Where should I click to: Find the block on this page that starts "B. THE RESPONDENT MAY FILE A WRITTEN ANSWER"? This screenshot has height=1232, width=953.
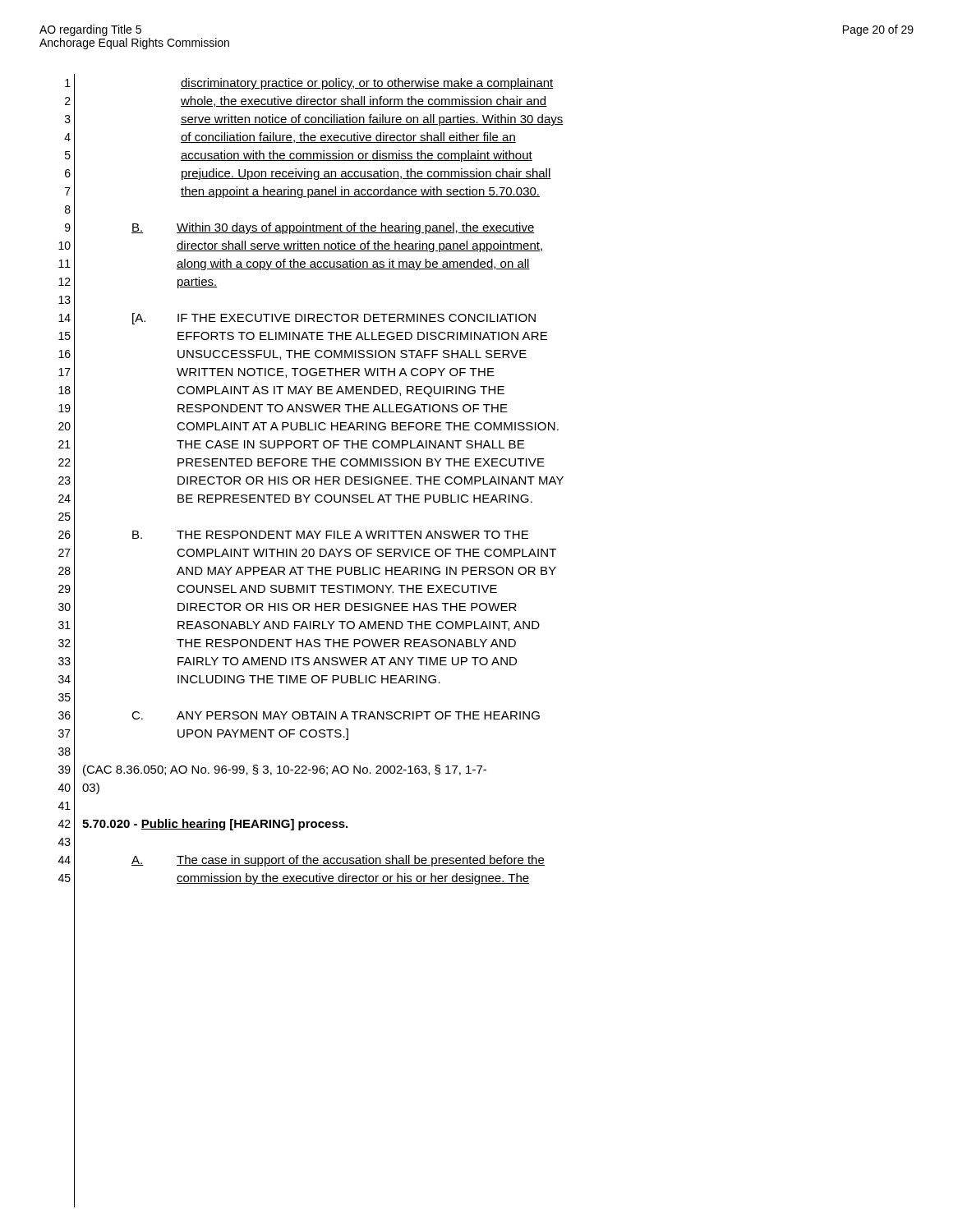521,607
